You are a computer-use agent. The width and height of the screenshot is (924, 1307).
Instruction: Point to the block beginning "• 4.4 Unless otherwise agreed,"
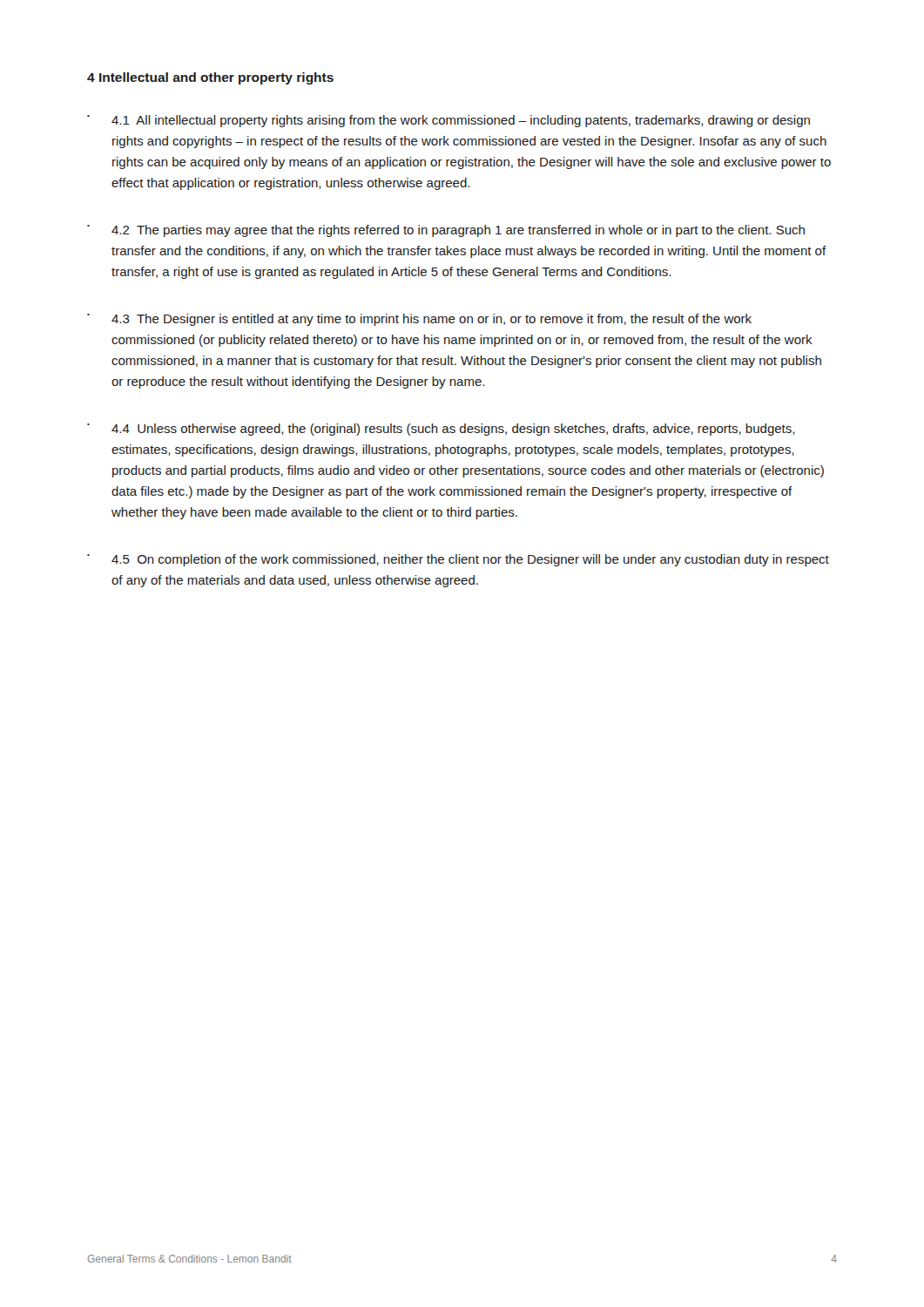[462, 471]
